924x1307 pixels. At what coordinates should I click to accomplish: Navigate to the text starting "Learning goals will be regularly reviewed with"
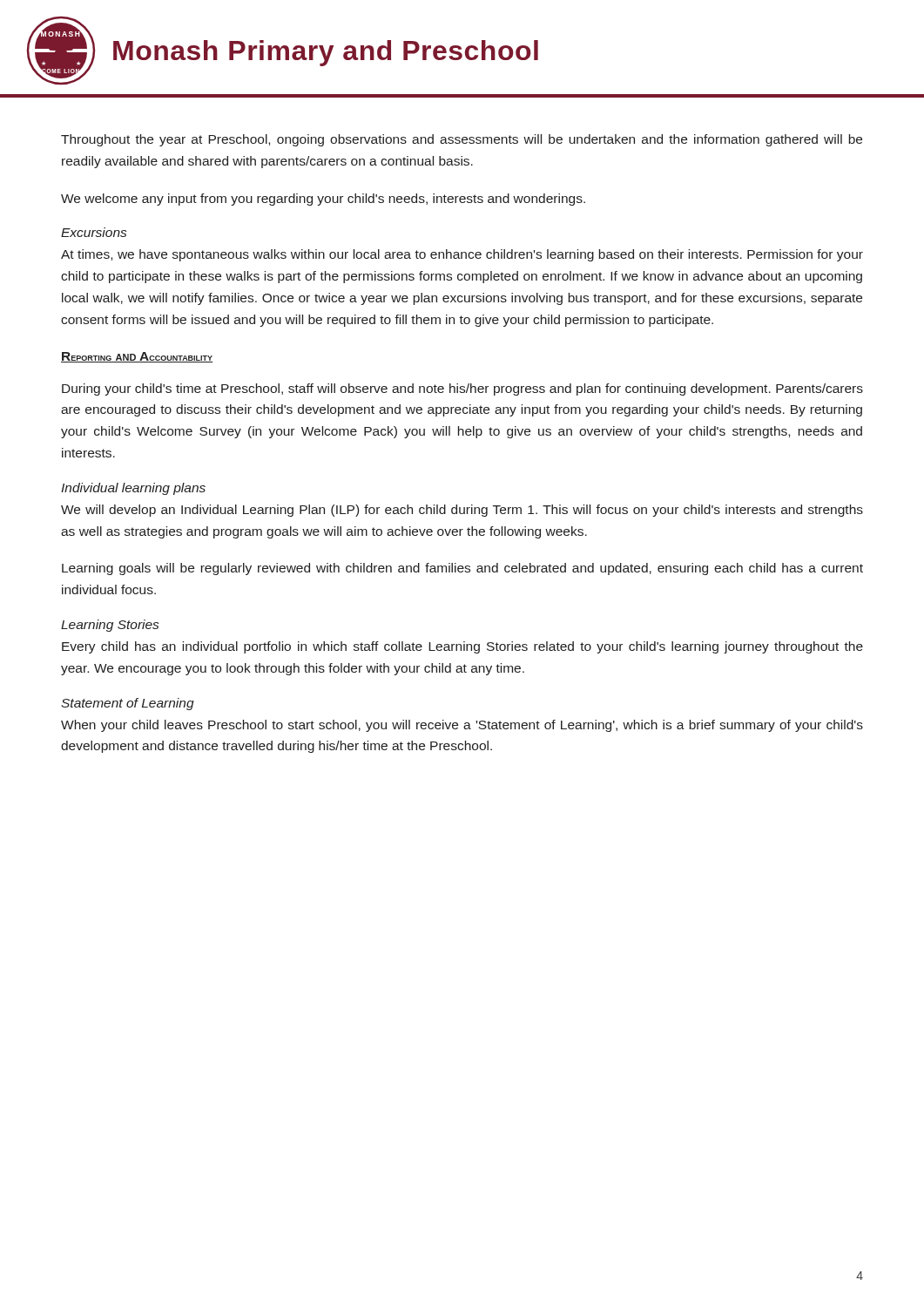(x=462, y=579)
